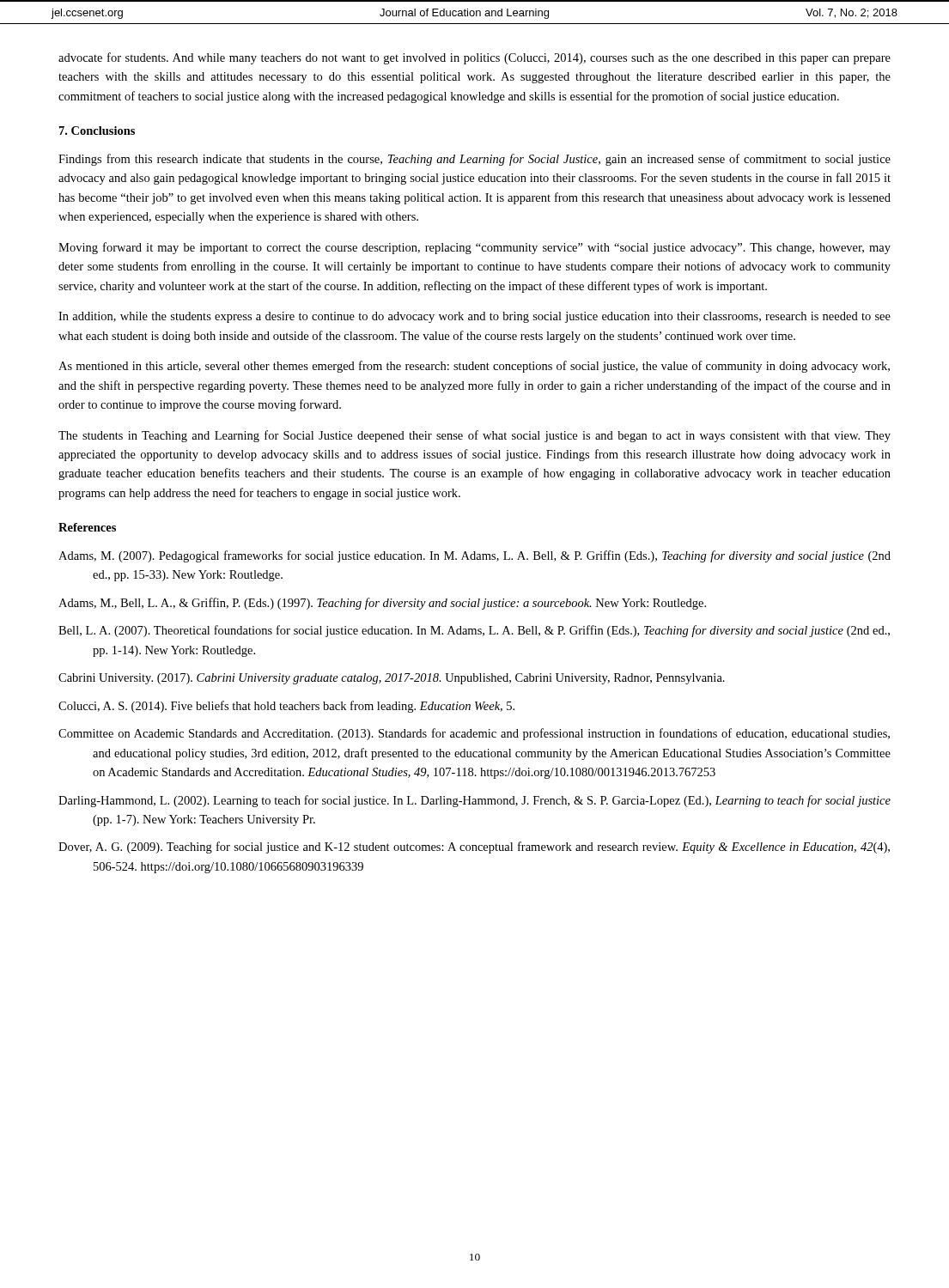Click where it says "7. Conclusions"

coord(97,131)
